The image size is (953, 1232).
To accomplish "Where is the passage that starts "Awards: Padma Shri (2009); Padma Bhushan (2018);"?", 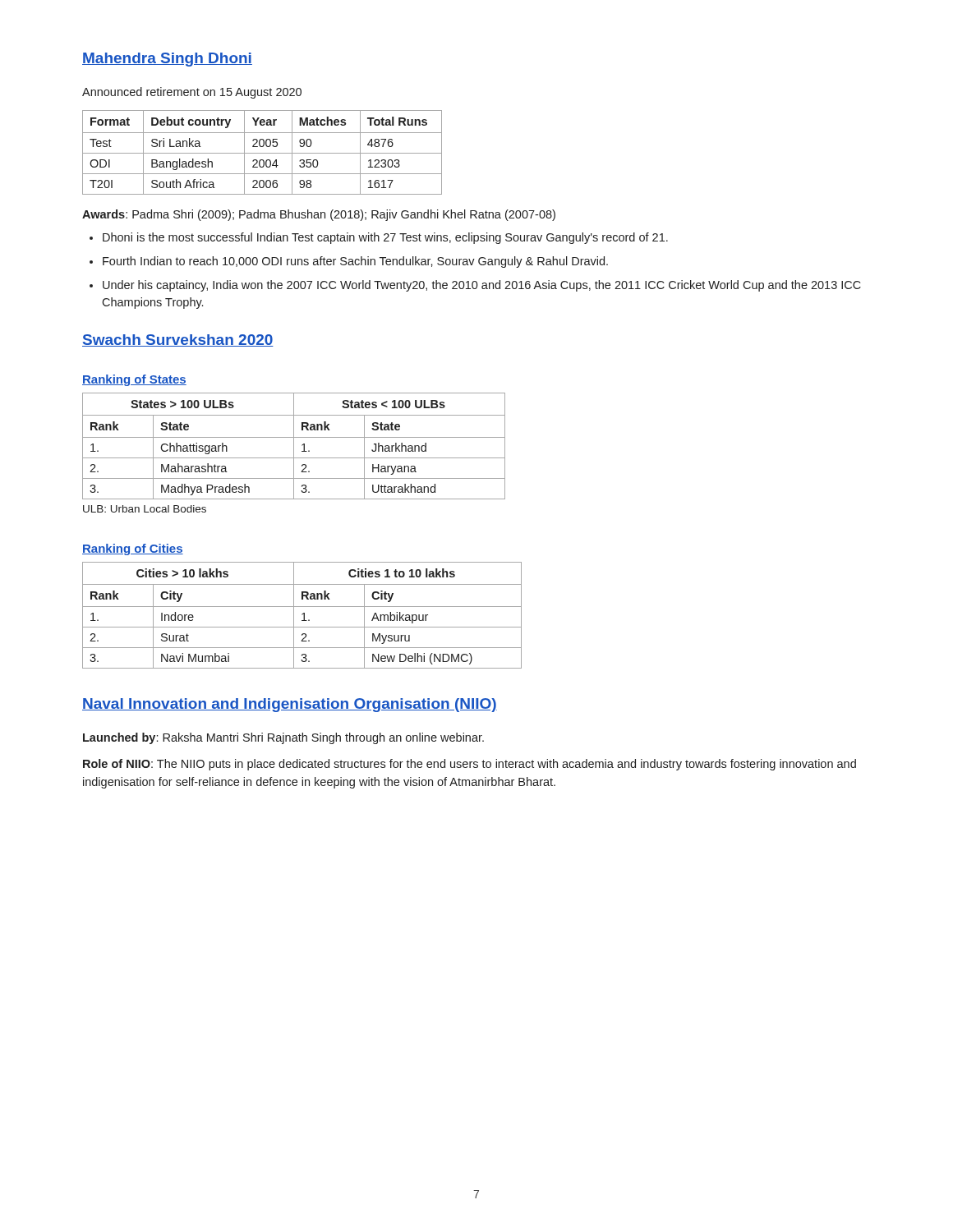I will click(x=319, y=214).
